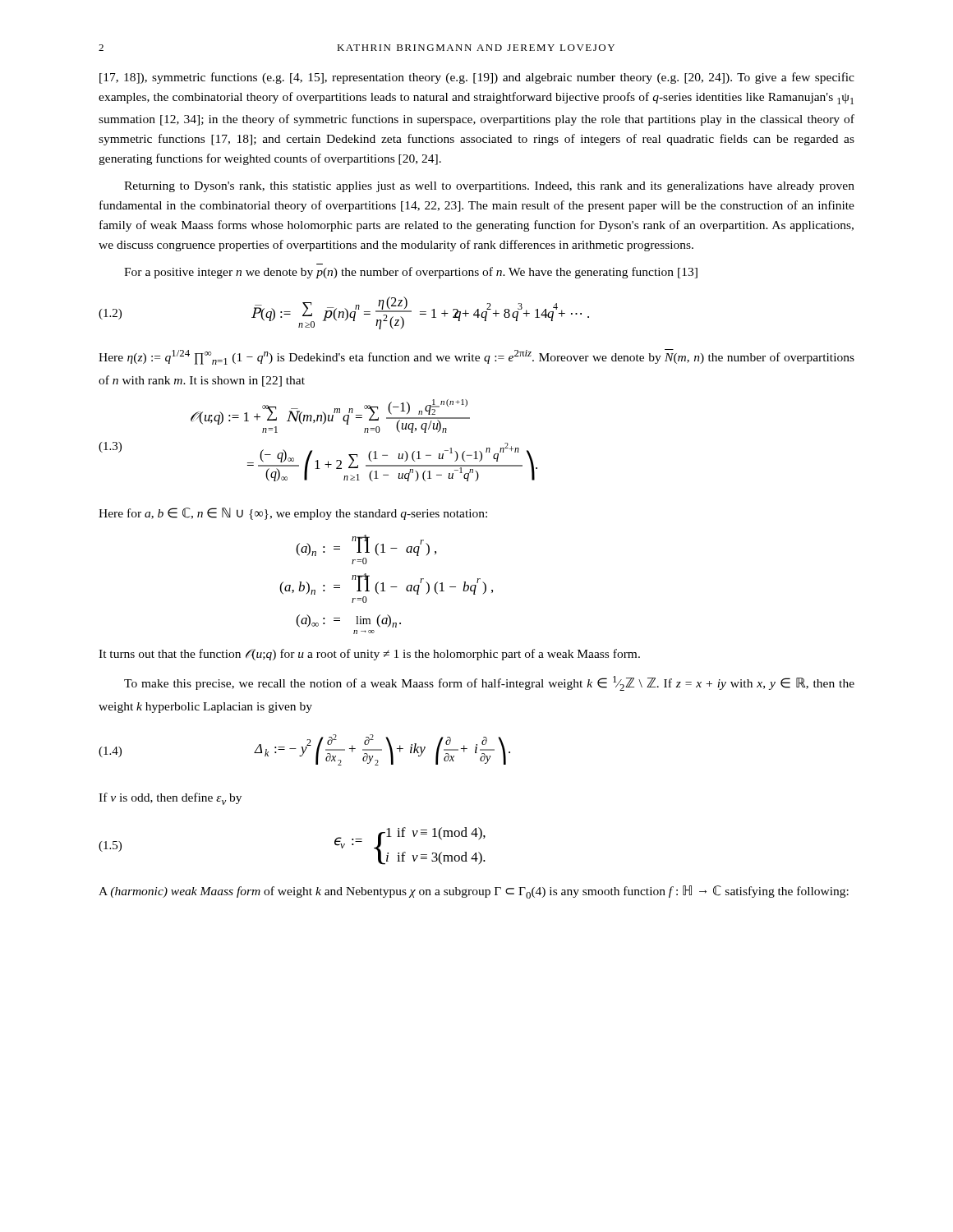Select the element starting "Returning to Dyson's rank, this statistic applies"
This screenshot has width=953, height=1232.
click(x=476, y=215)
